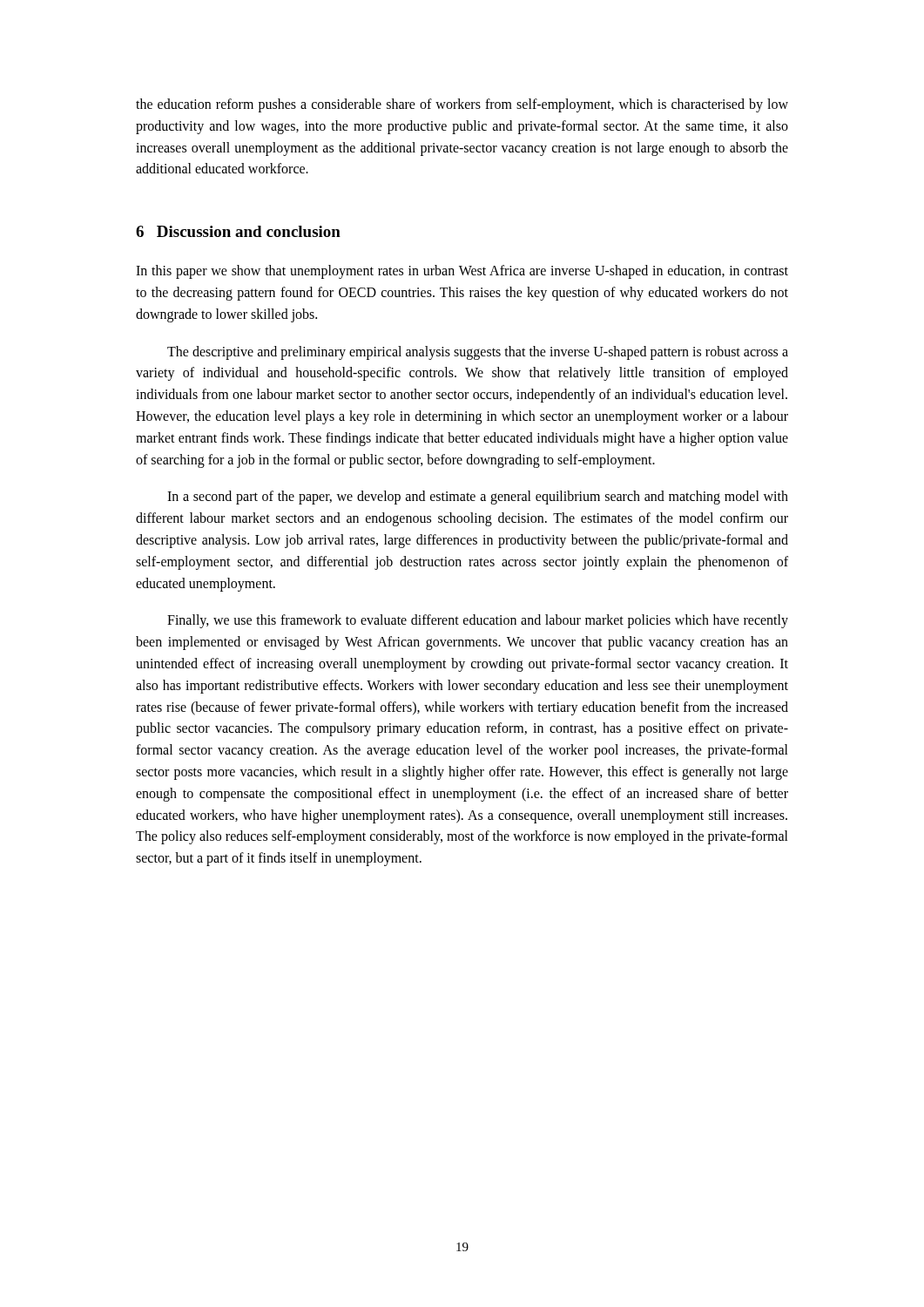Locate the text block that says "Finally, we use this framework to"

point(462,739)
